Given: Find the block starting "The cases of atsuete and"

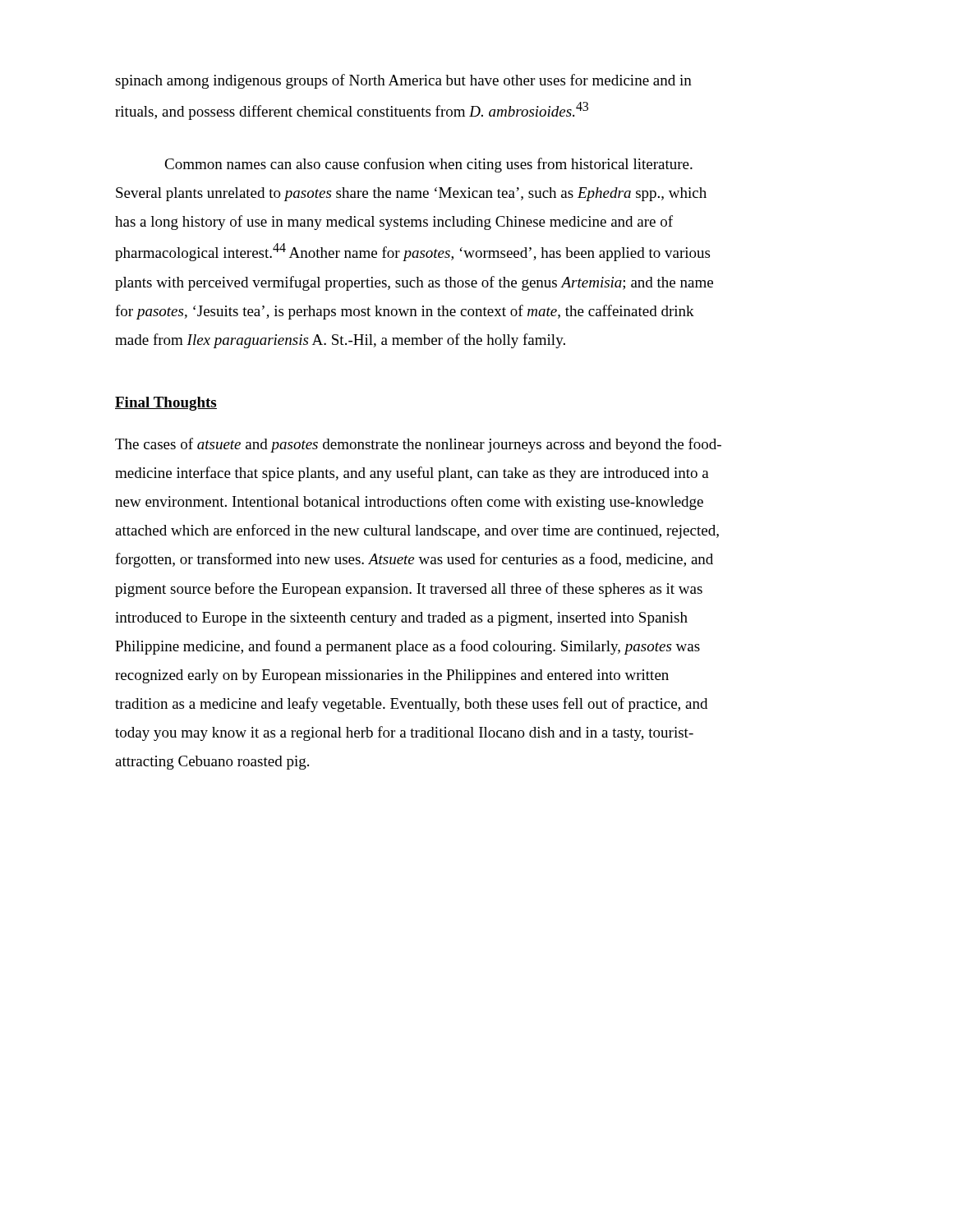Looking at the screenshot, I should (x=476, y=603).
